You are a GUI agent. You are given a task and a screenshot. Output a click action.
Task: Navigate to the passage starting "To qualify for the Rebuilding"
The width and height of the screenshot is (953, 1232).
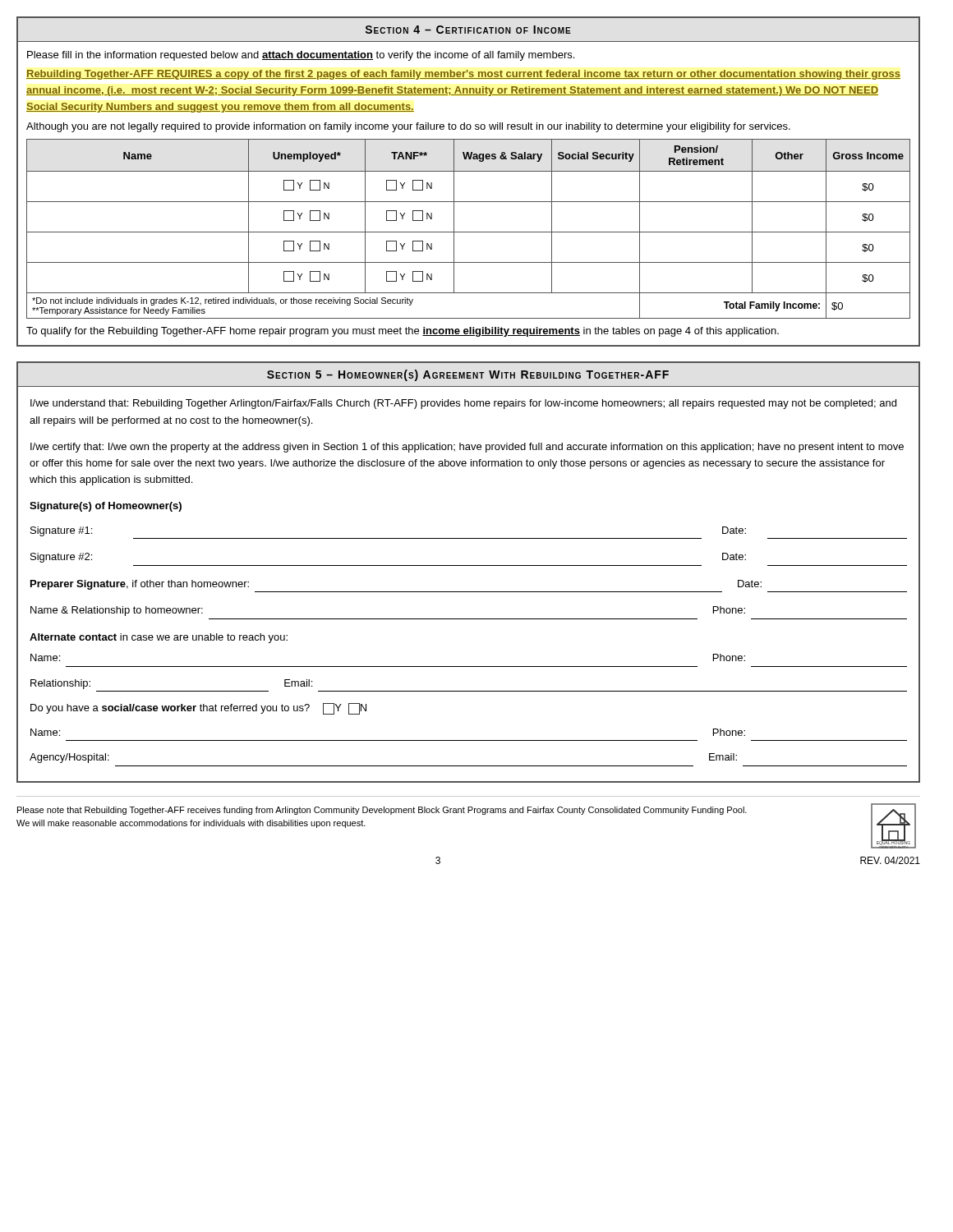[x=403, y=331]
